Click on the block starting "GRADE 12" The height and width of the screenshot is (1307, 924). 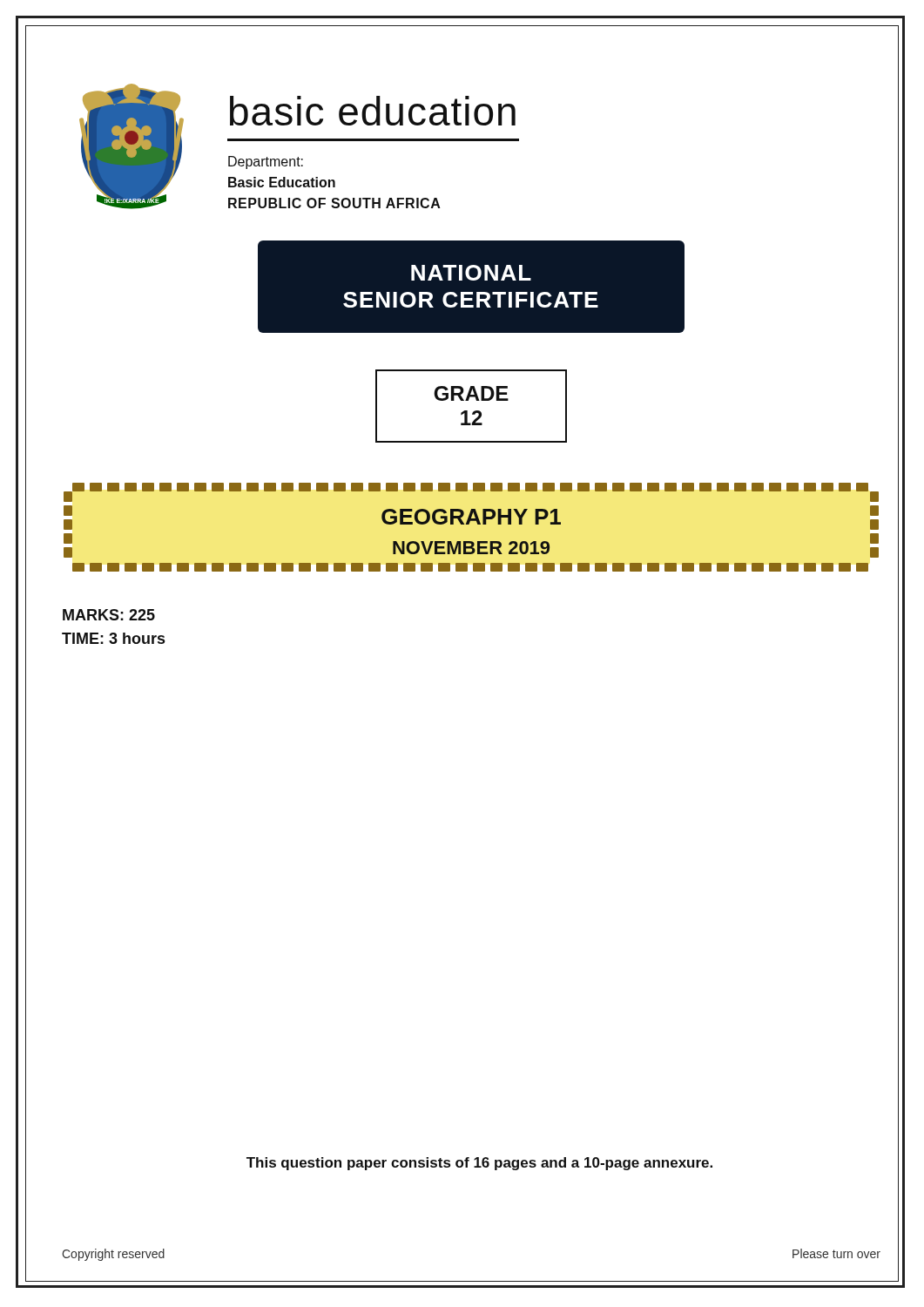point(471,406)
